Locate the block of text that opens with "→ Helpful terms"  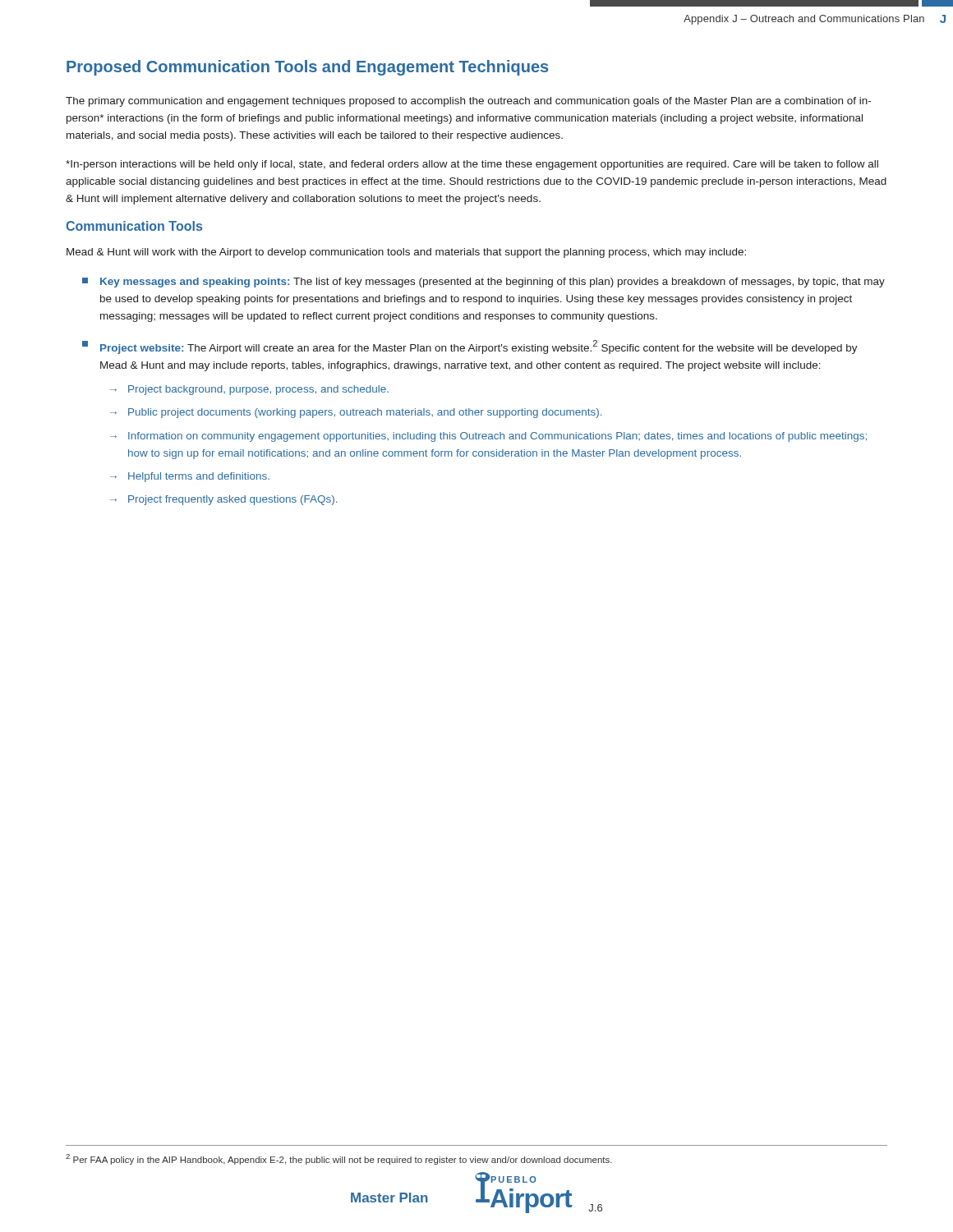point(190,477)
